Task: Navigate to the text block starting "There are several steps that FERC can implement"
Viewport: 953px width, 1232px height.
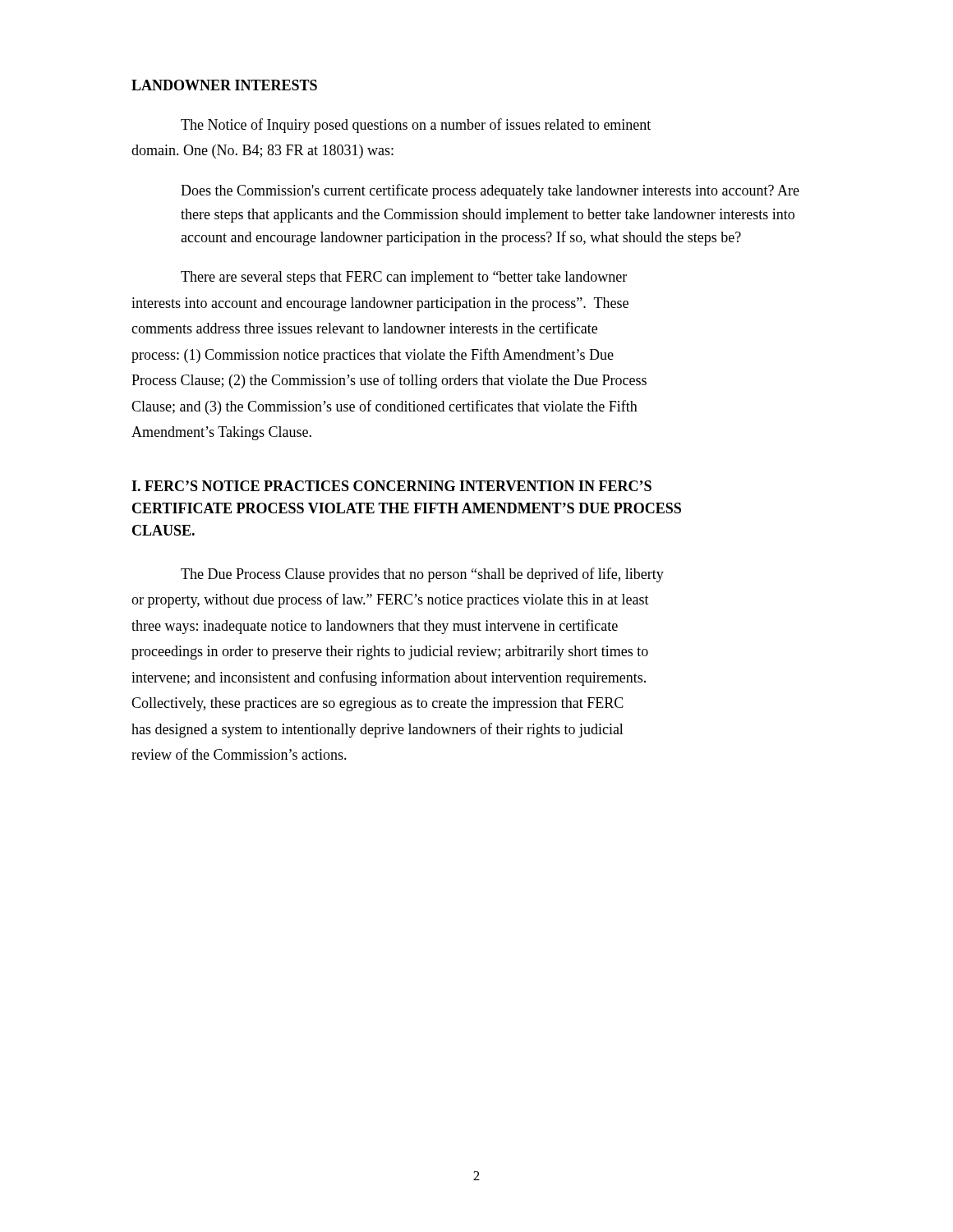Action: coord(476,355)
